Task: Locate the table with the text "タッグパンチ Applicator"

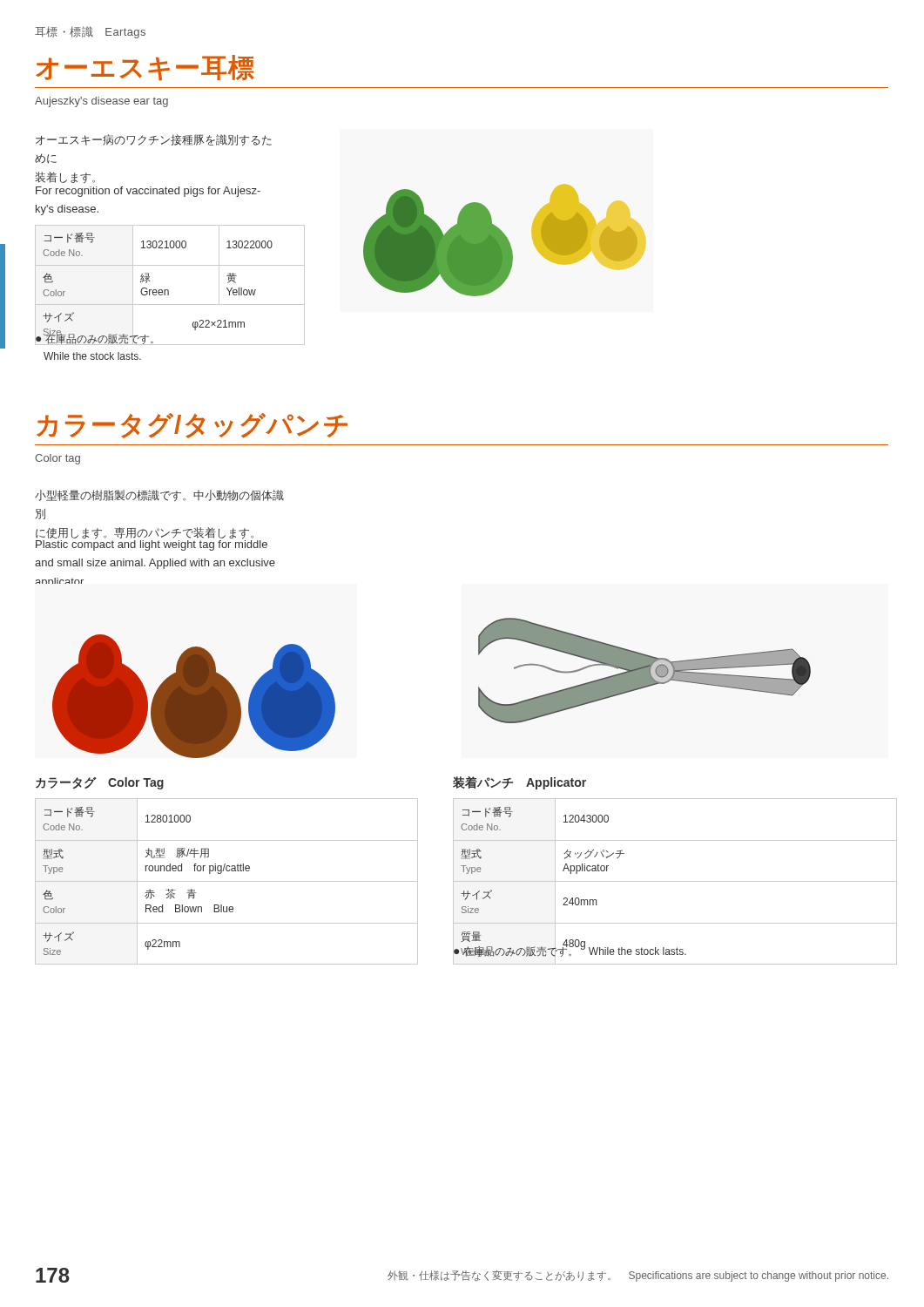Action: (675, 881)
